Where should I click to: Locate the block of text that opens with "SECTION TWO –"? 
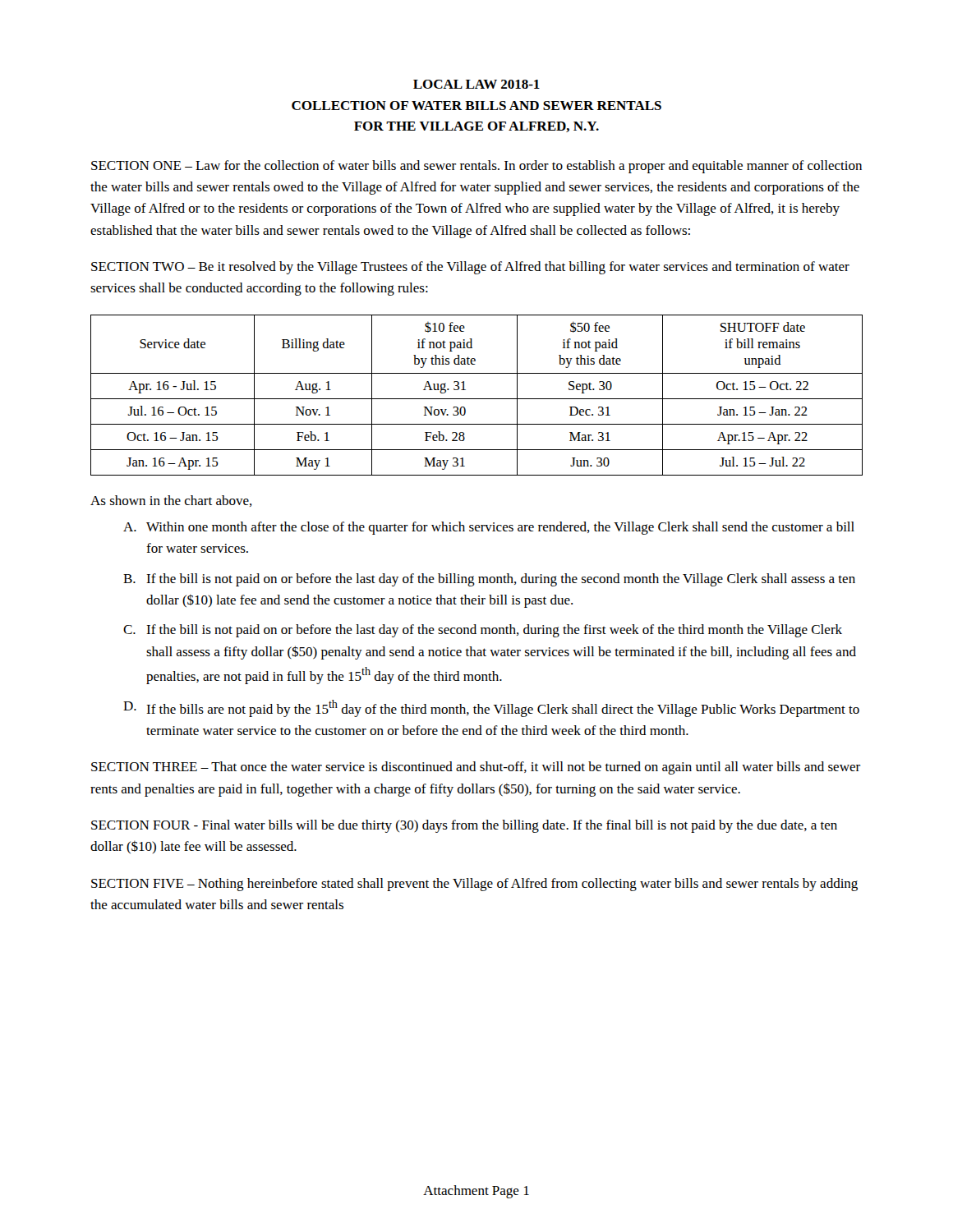pos(470,277)
